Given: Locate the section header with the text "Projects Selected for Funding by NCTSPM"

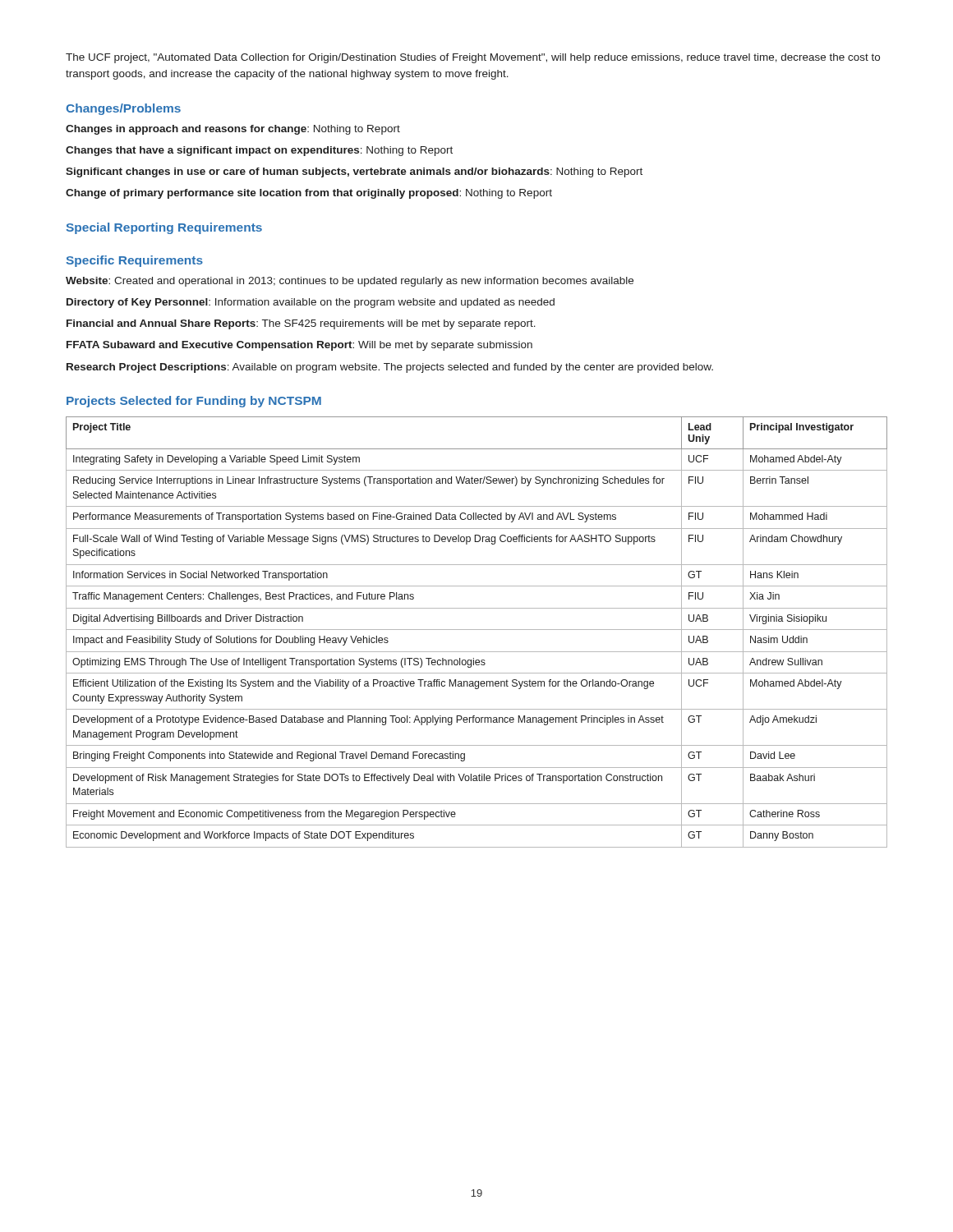Looking at the screenshot, I should tap(194, 400).
